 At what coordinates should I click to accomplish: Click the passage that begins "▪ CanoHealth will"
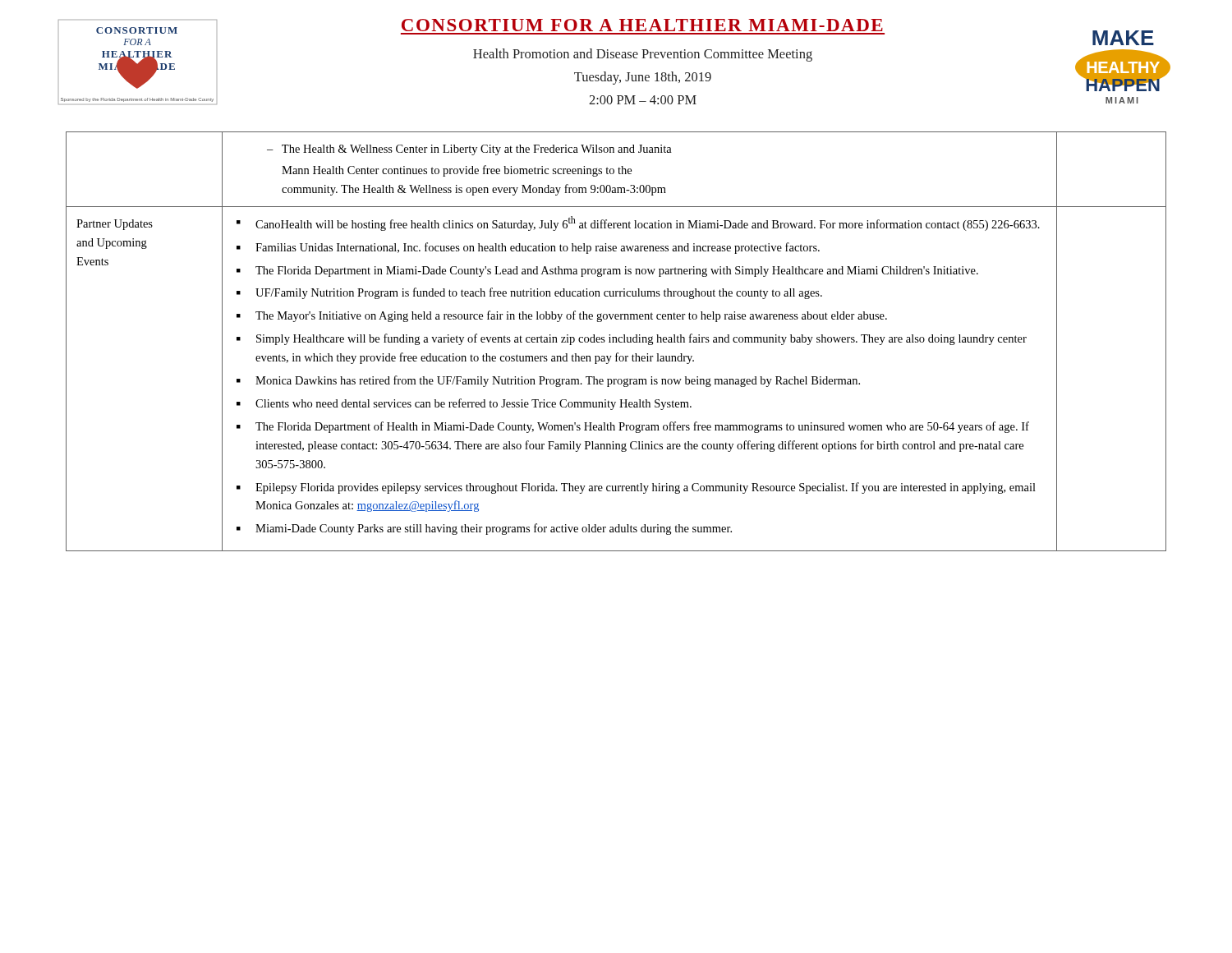(x=638, y=222)
